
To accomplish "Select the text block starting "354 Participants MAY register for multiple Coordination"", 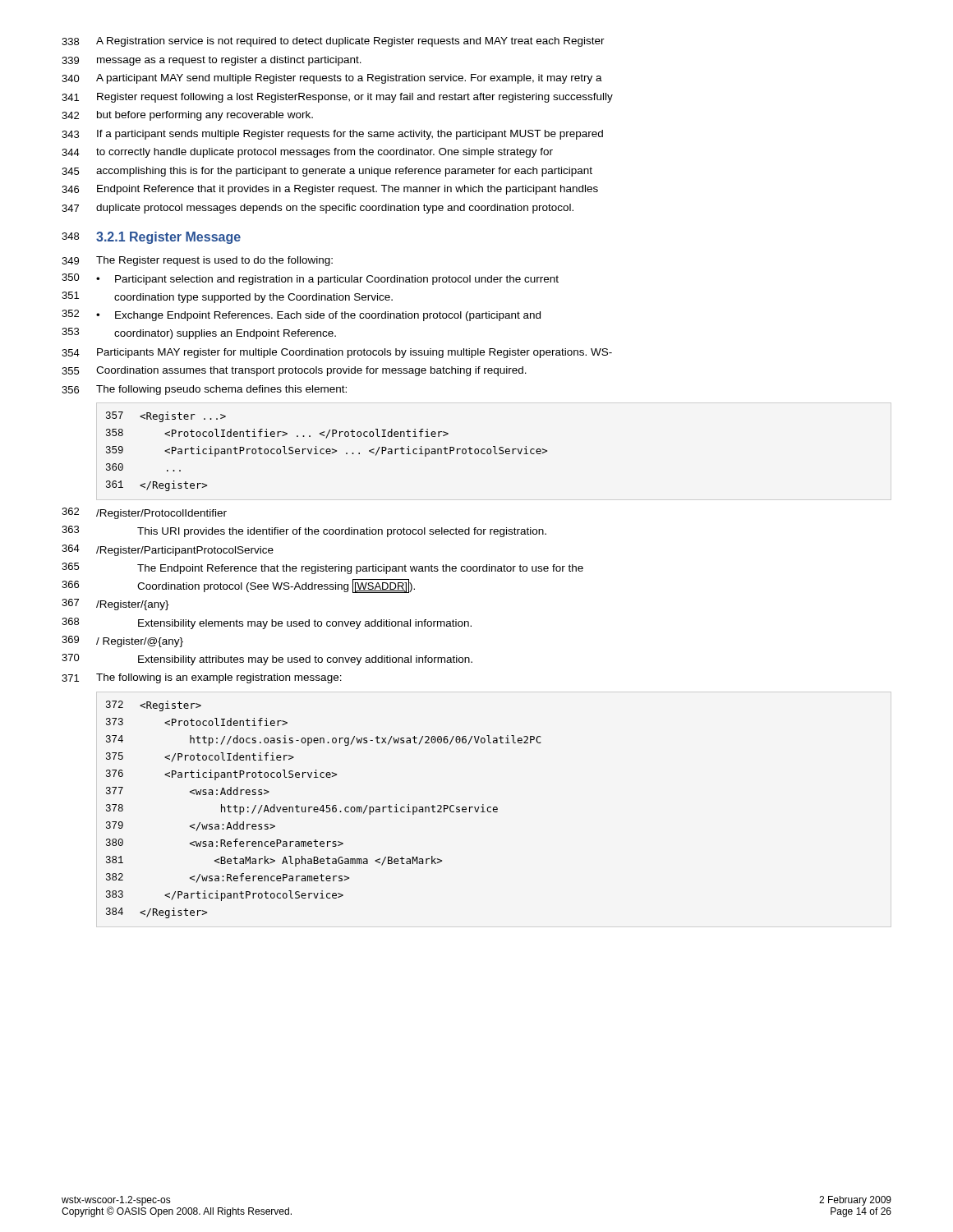I will point(476,361).
